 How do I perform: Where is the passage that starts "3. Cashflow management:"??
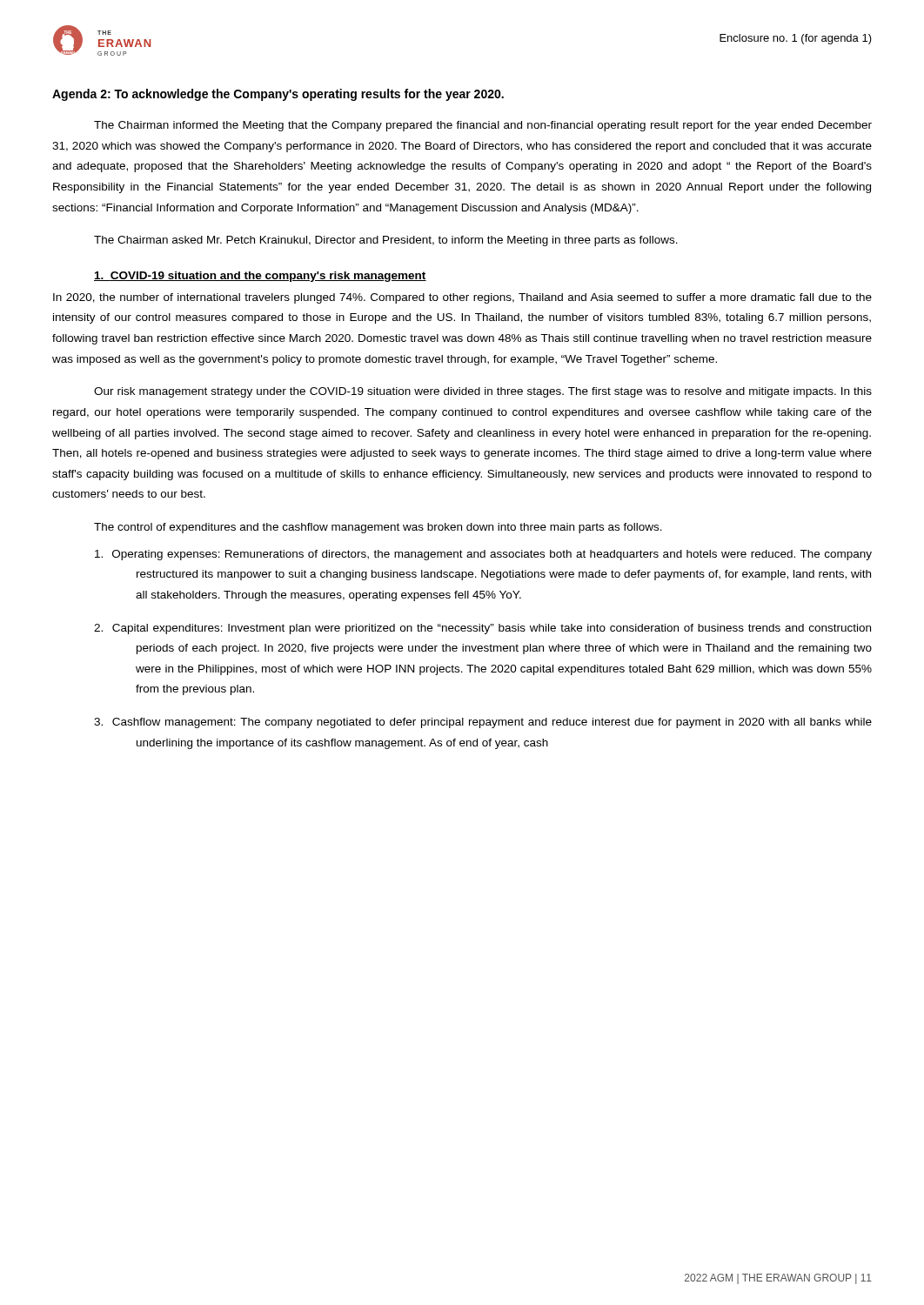pyautogui.click(x=483, y=732)
